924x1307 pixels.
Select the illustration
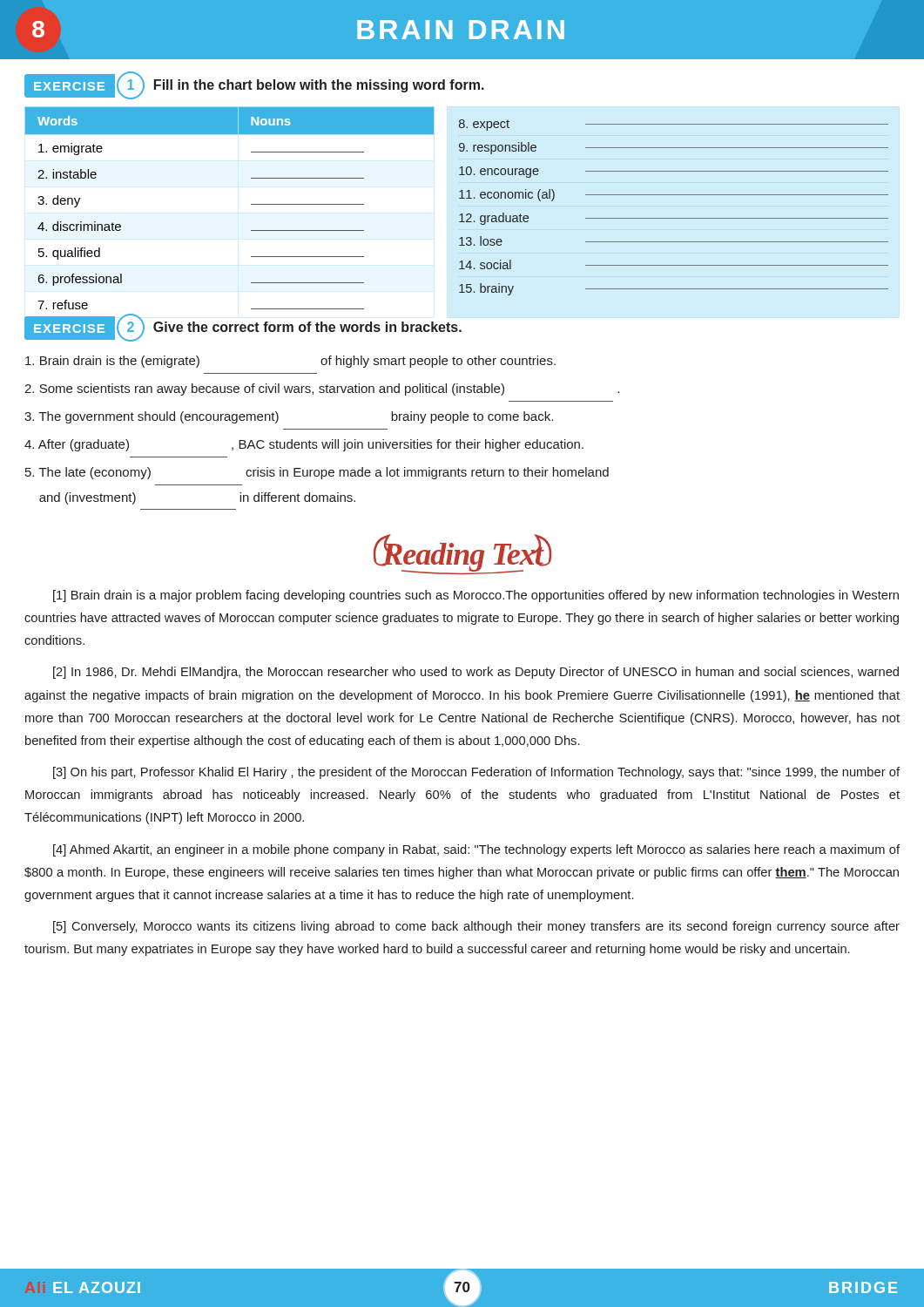462,549
